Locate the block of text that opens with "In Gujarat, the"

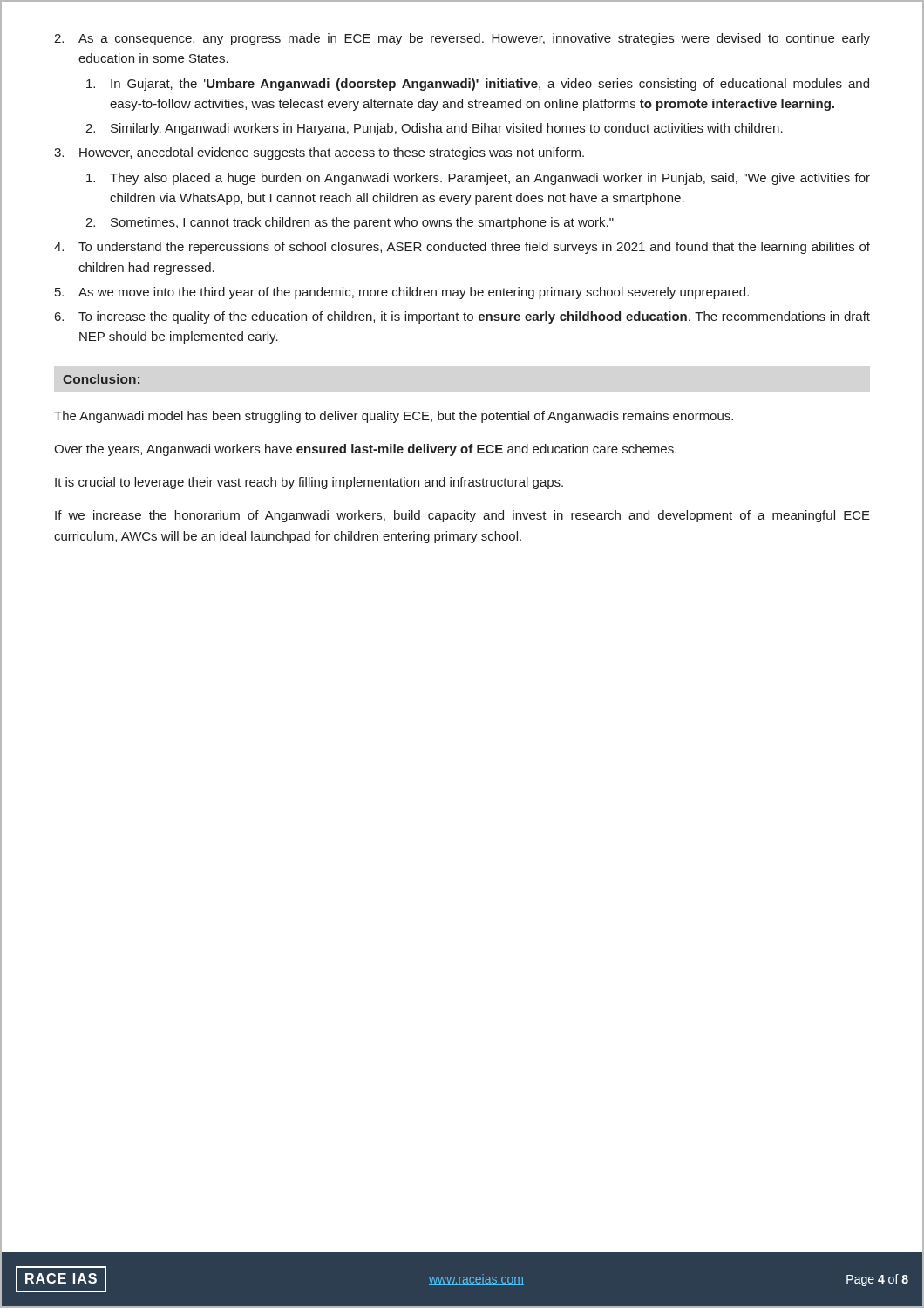pos(478,93)
